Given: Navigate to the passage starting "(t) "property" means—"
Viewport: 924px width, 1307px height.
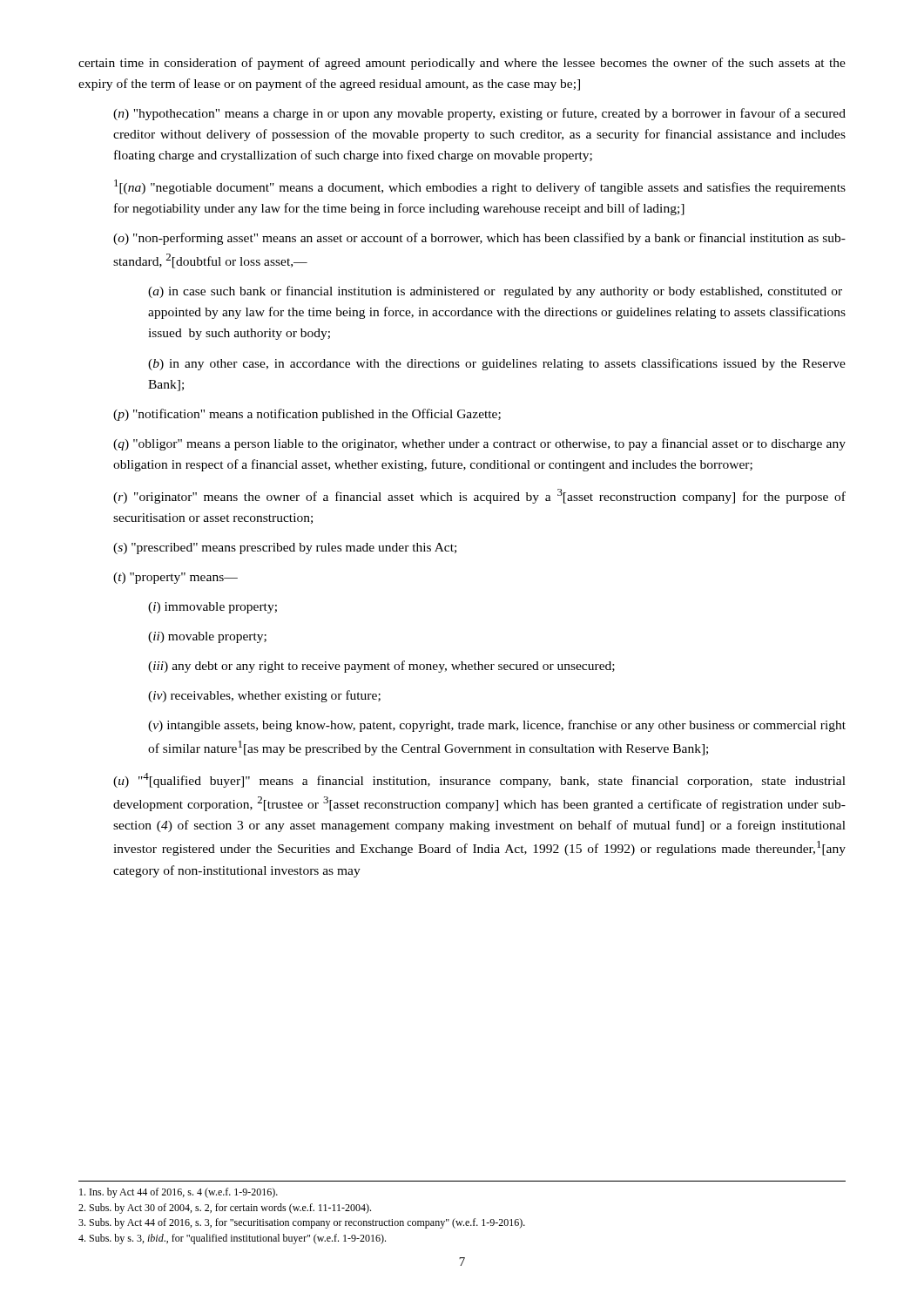Looking at the screenshot, I should pyautogui.click(x=175, y=578).
